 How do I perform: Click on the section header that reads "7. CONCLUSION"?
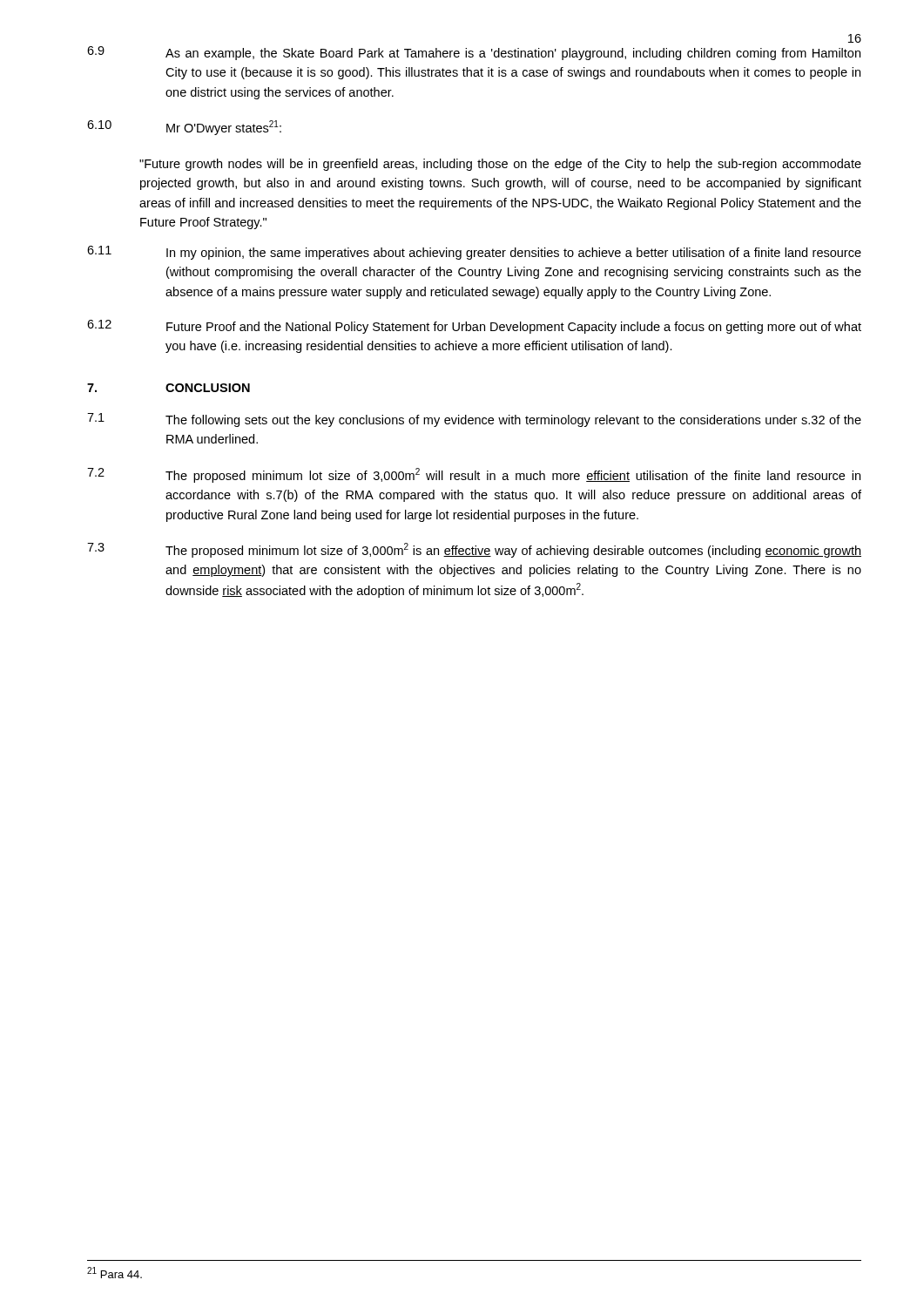click(169, 388)
